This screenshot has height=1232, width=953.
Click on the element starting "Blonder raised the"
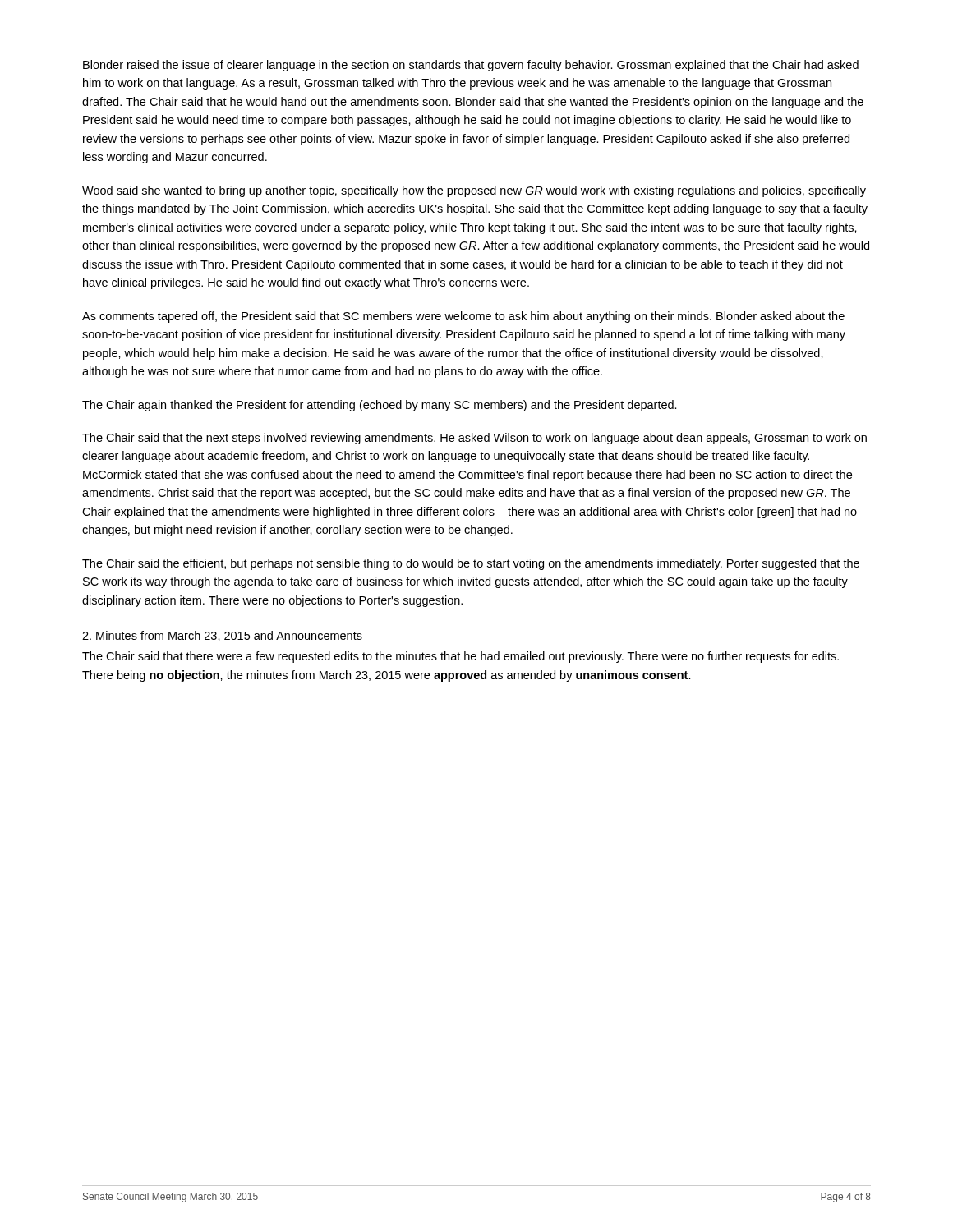473,111
